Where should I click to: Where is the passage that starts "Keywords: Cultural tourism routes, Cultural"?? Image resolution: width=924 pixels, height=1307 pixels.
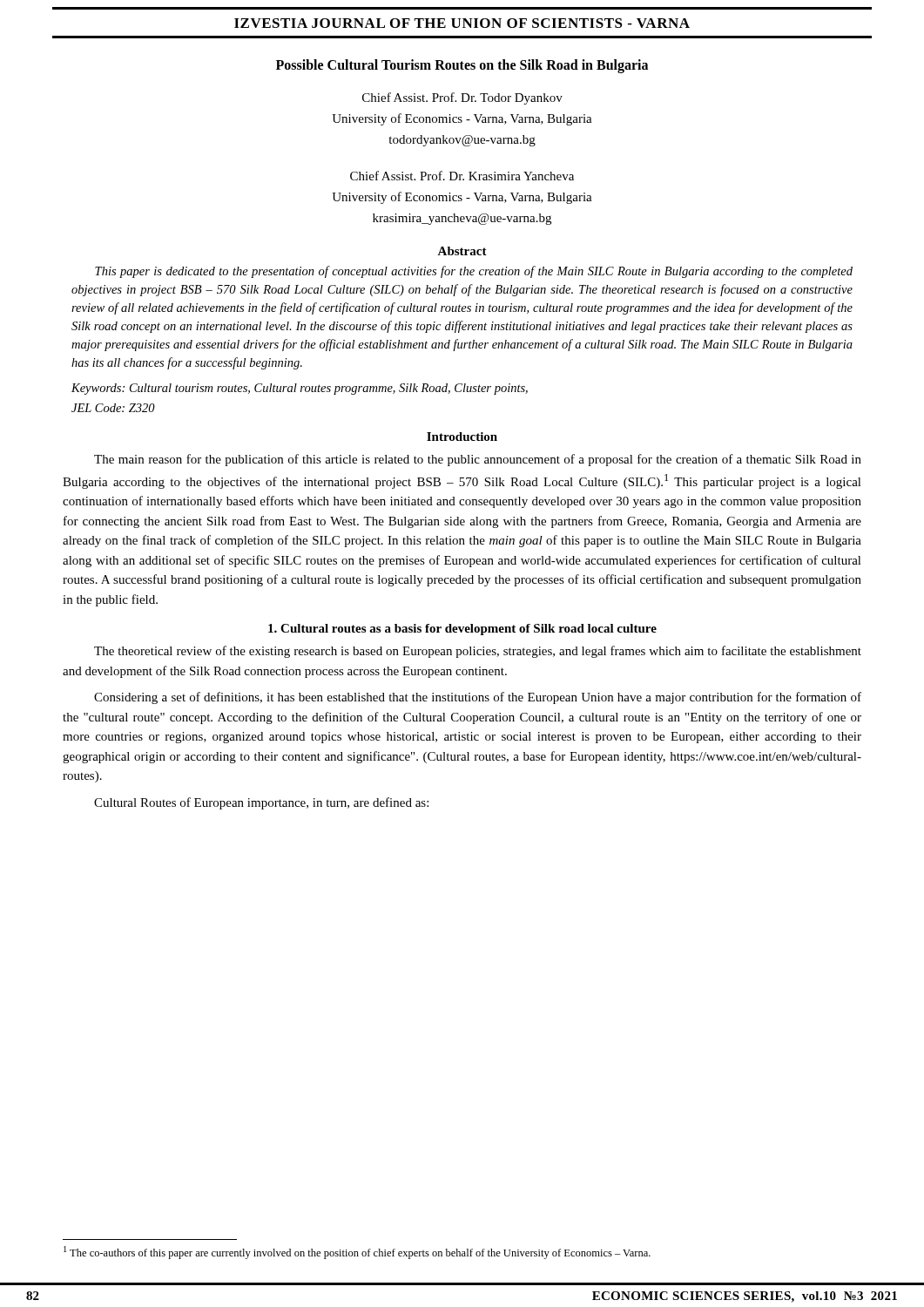coord(300,388)
